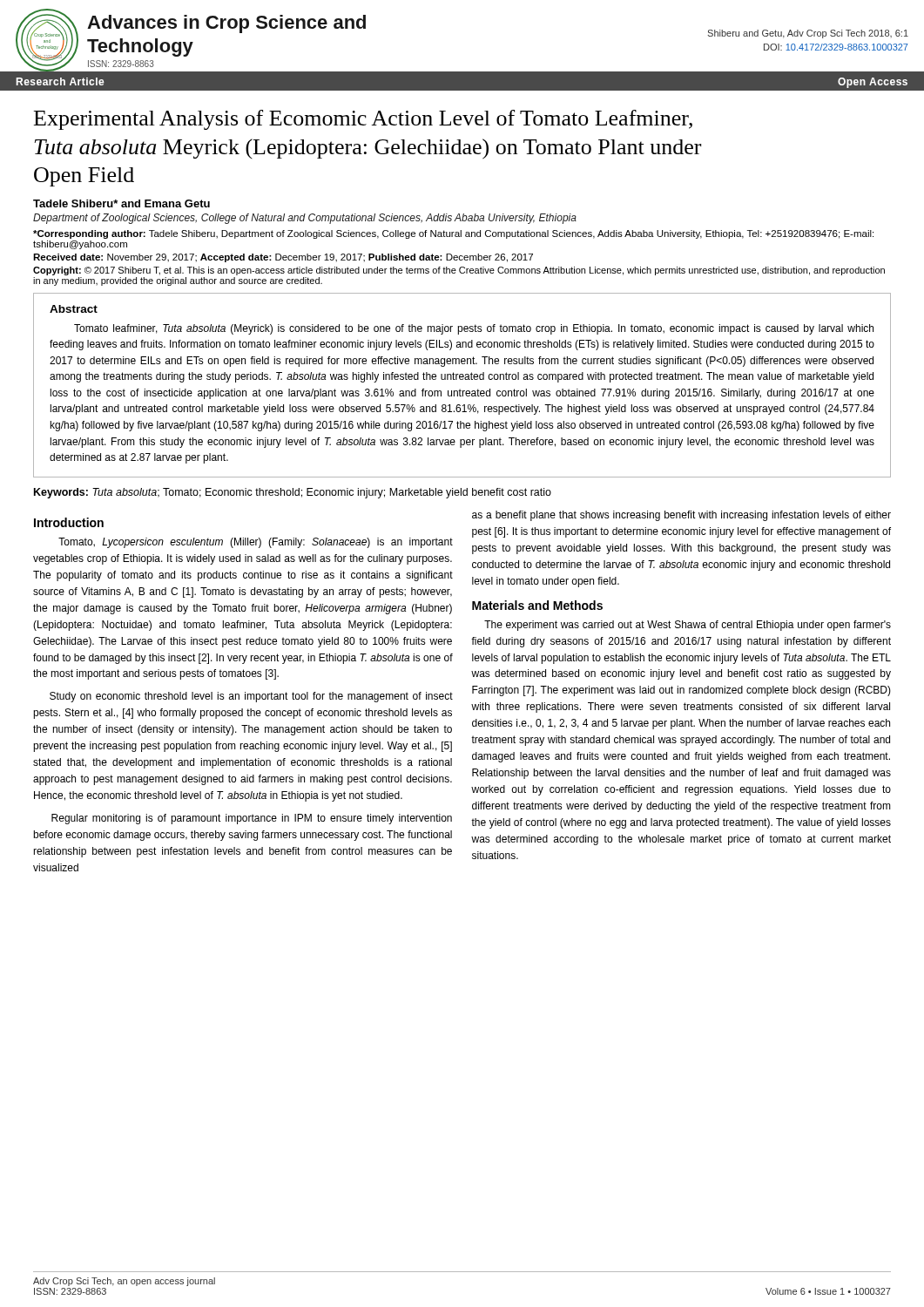This screenshot has width=924, height=1307.
Task: Find the text block that says "Corresponding author: Tadele Shiberu,"
Action: pos(454,238)
